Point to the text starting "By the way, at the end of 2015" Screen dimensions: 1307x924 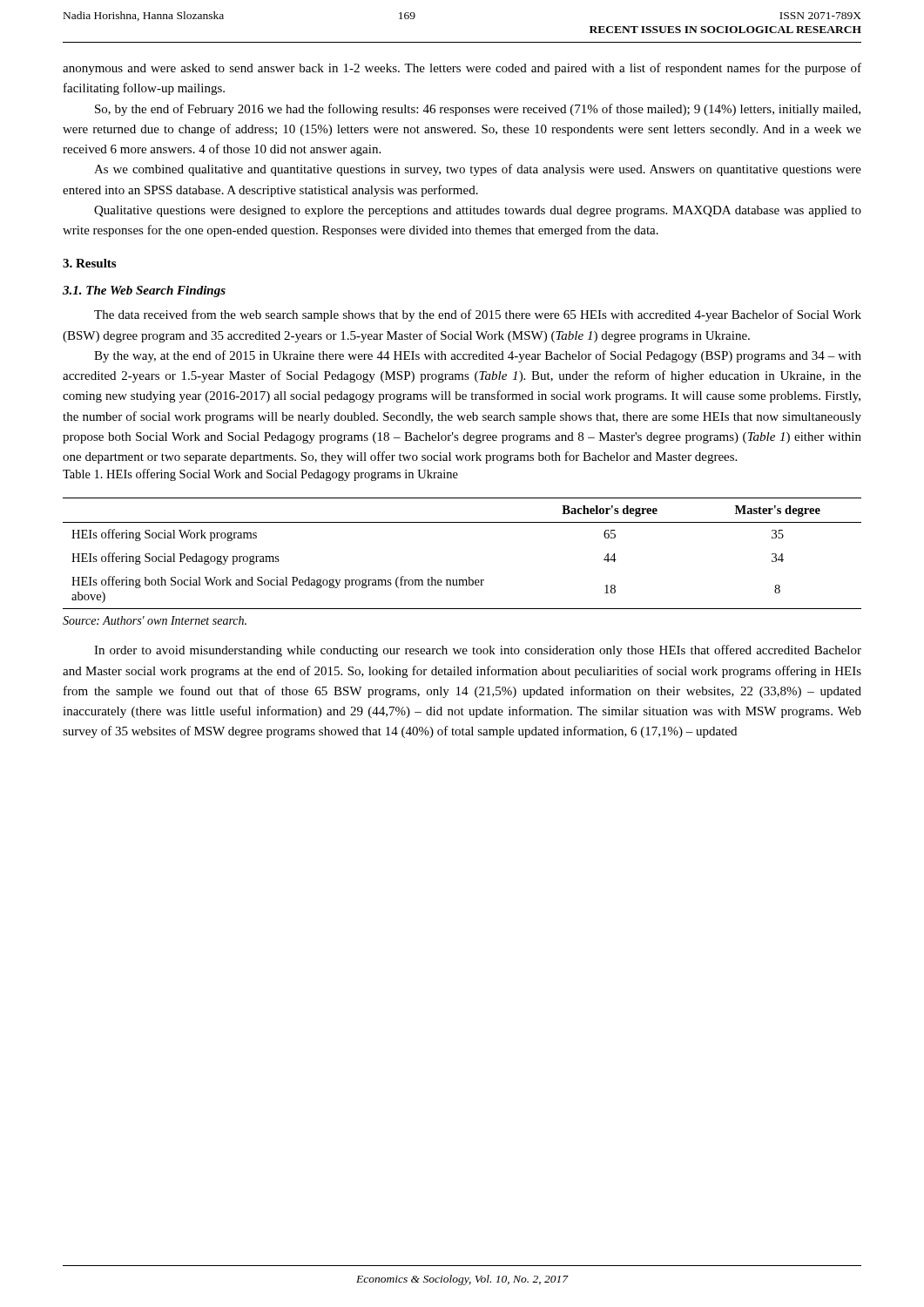(462, 406)
